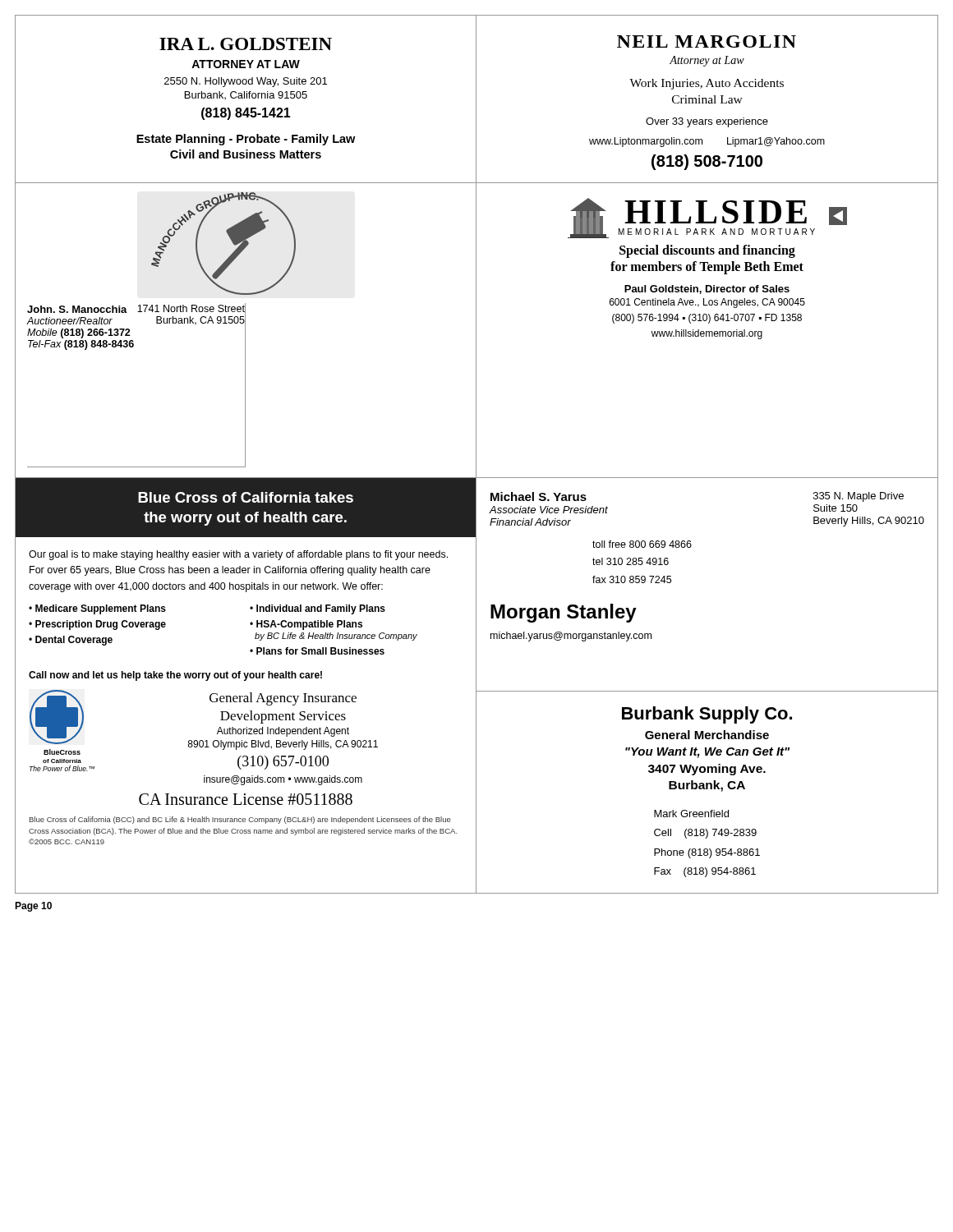This screenshot has width=953, height=1232.
Task: Navigate to the region starting "• Dental Coverage"
Action: coord(71,640)
